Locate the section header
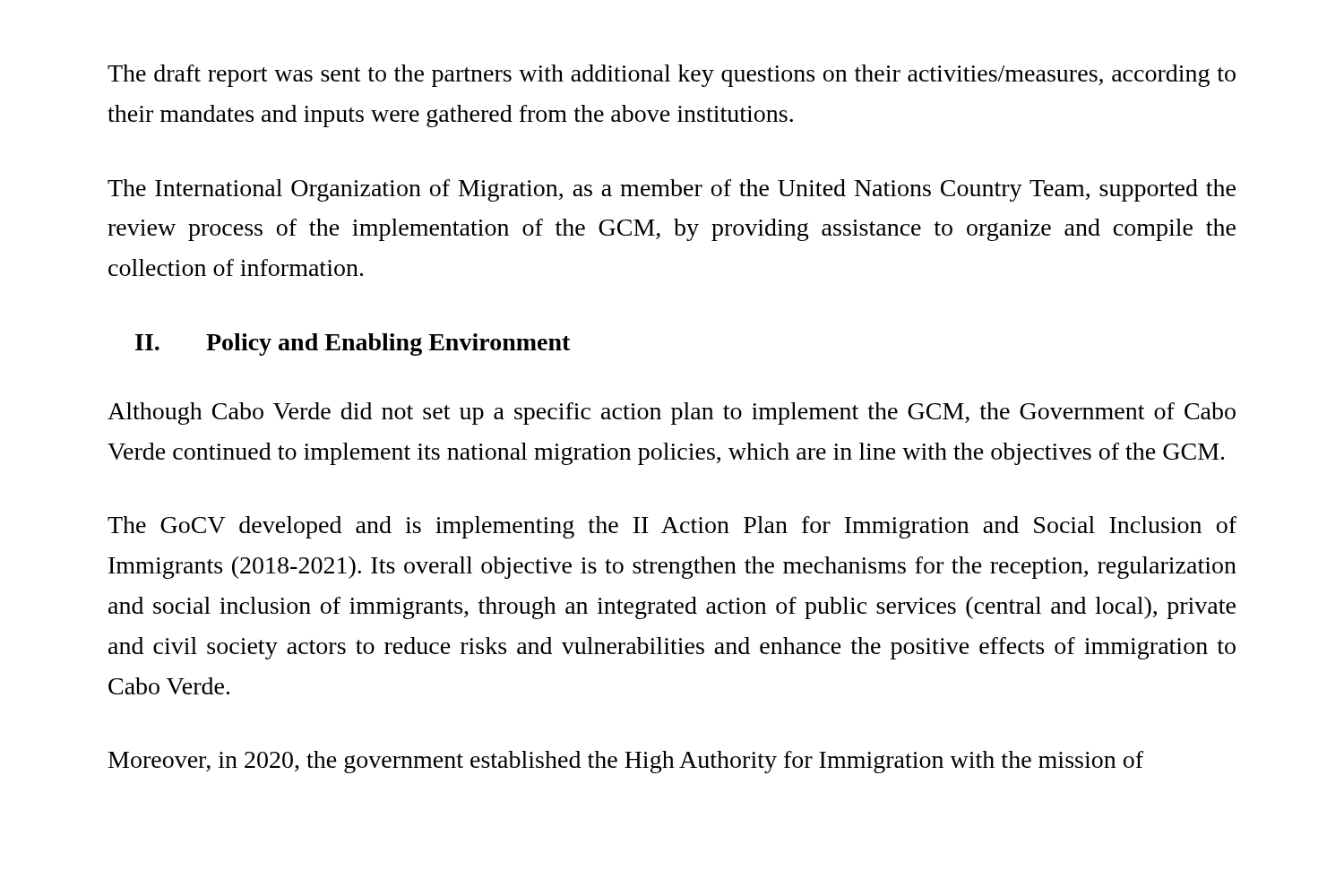The width and height of the screenshot is (1344, 896). pyautogui.click(x=339, y=343)
